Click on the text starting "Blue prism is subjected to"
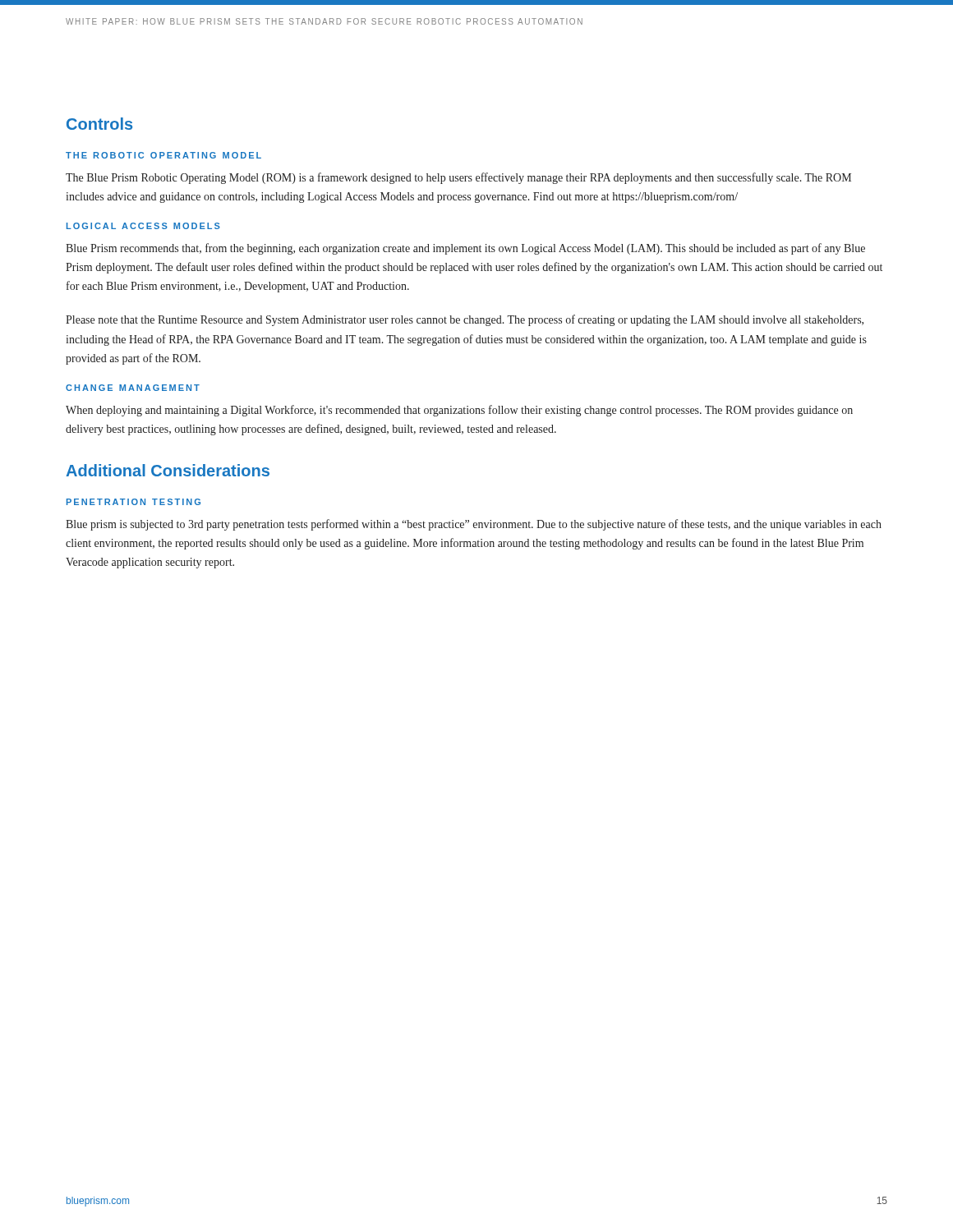The width and height of the screenshot is (953, 1232). 476,543
